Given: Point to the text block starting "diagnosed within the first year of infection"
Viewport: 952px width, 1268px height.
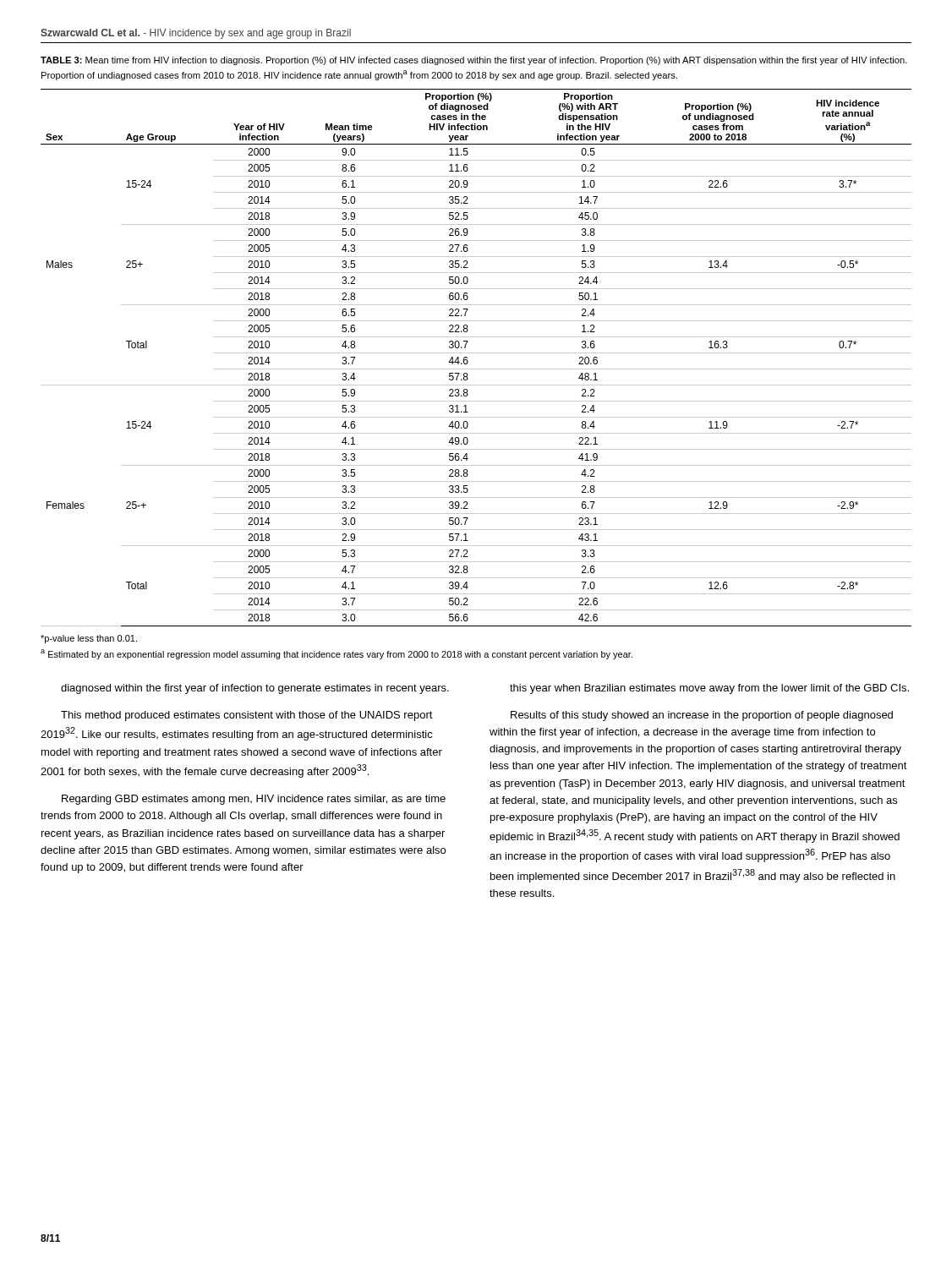Looking at the screenshot, I should point(252,778).
